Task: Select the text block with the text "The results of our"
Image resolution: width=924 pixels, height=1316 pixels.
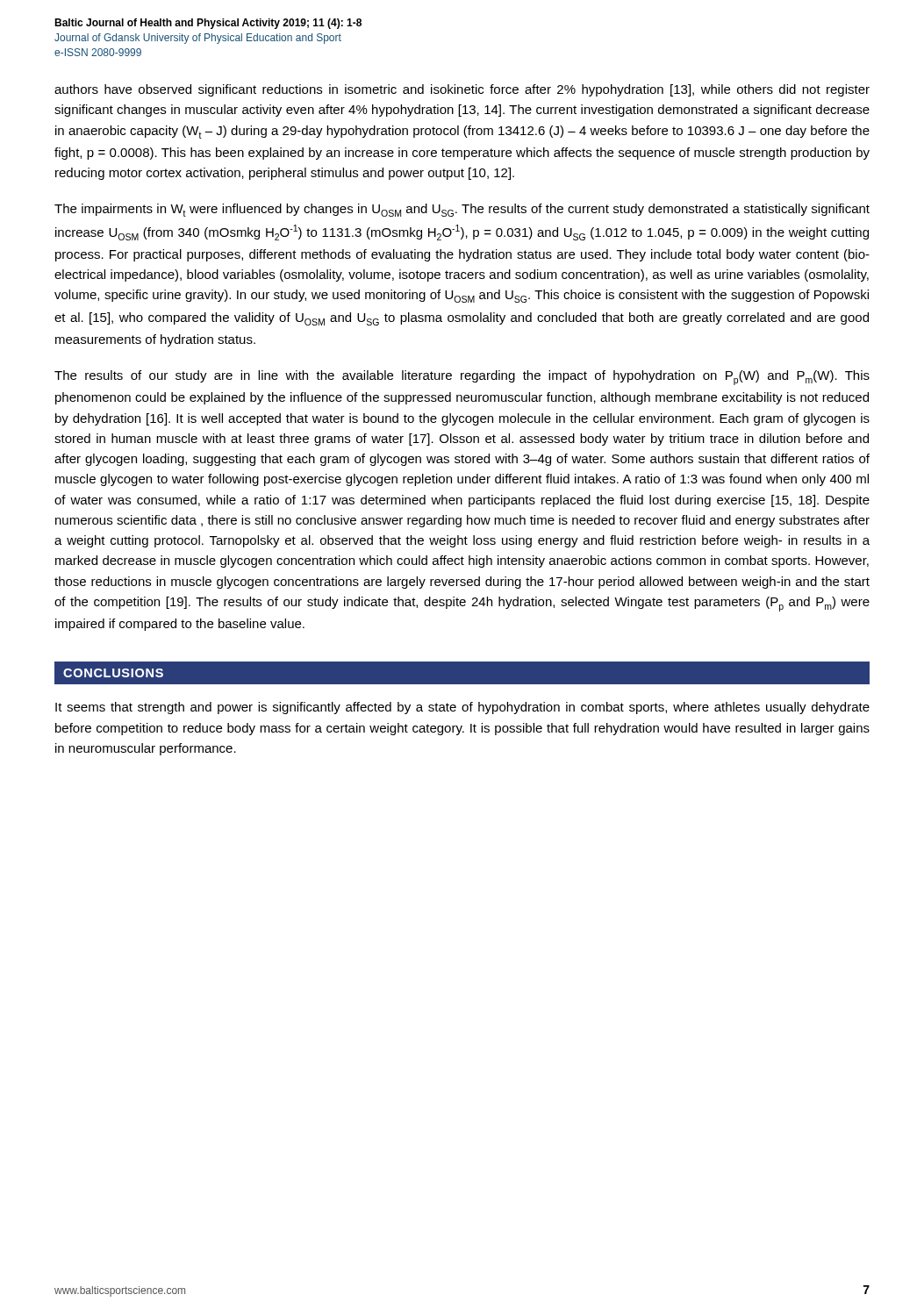Action: click(x=462, y=499)
